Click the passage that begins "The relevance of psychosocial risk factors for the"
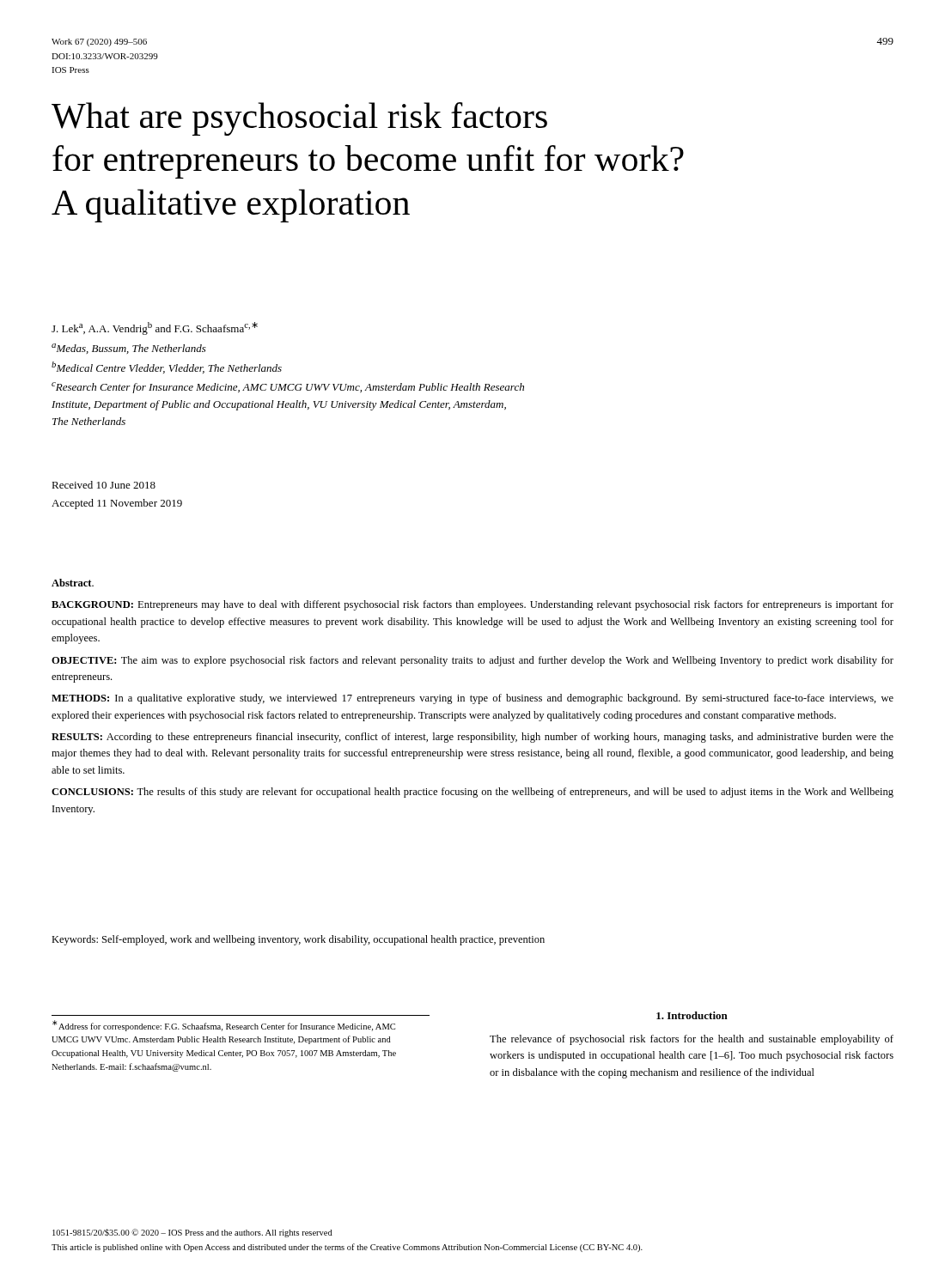This screenshot has height=1288, width=945. 692,1056
